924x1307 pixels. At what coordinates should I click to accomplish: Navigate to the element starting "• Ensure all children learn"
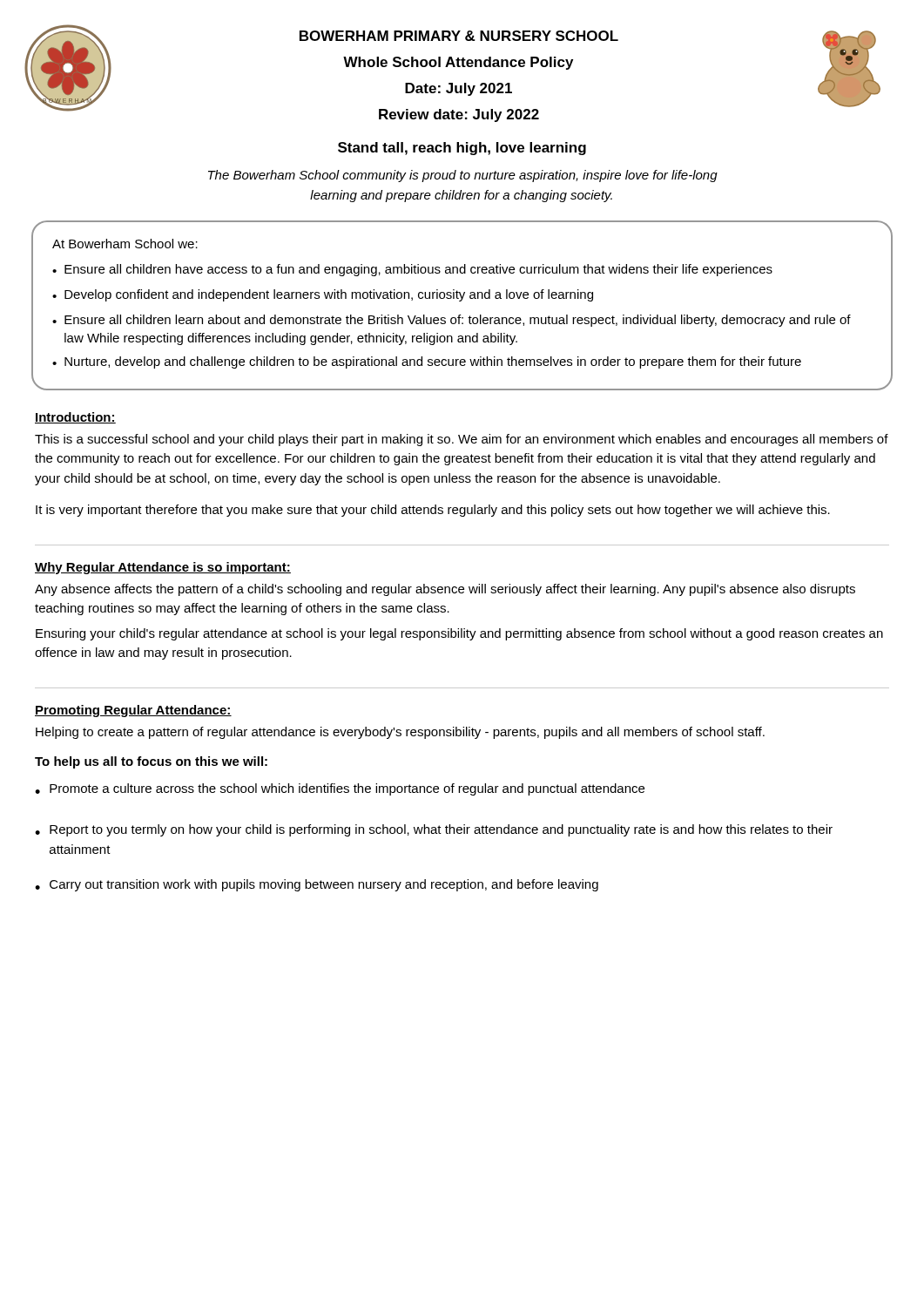point(462,329)
